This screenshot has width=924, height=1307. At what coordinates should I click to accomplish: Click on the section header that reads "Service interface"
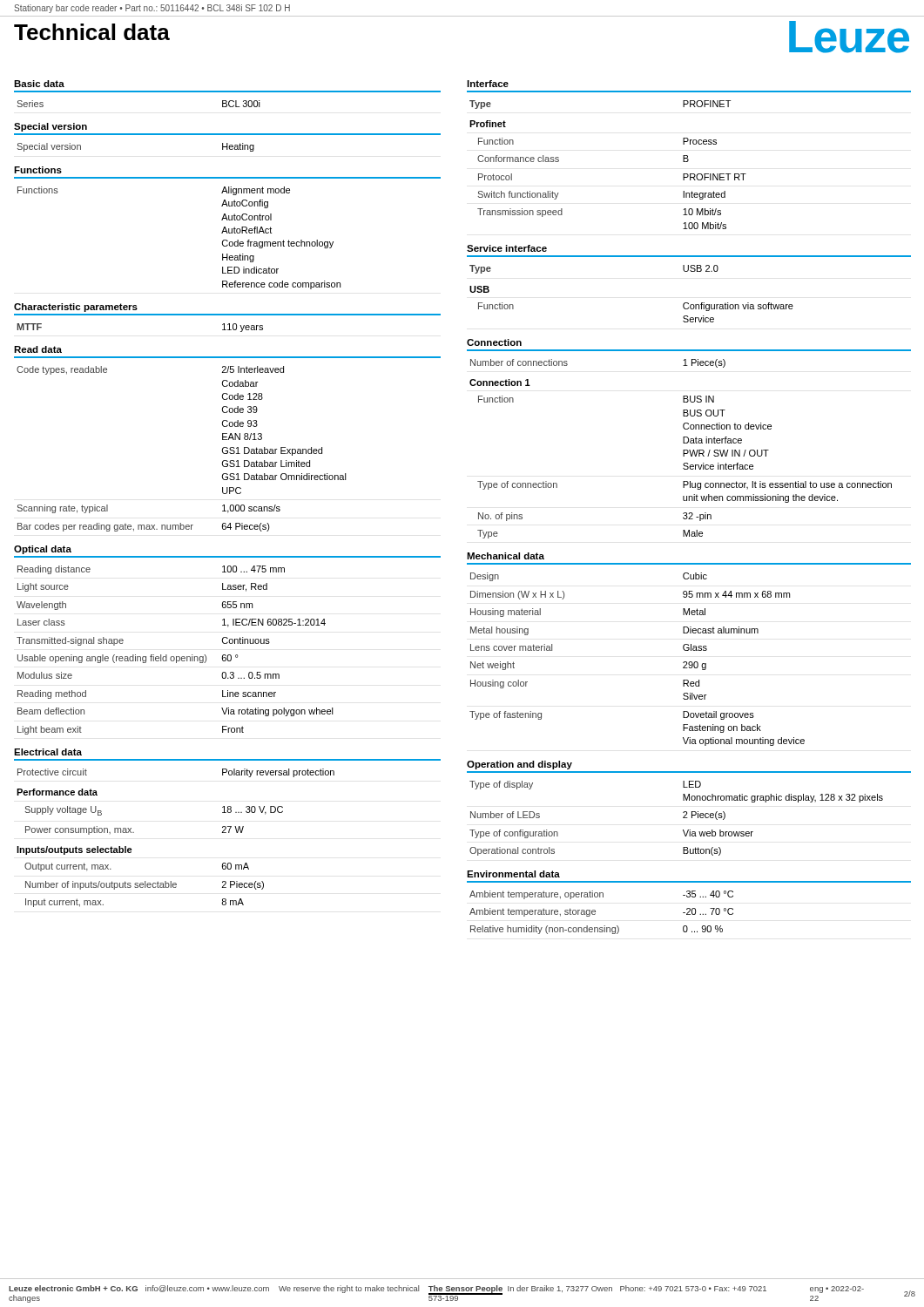507,248
